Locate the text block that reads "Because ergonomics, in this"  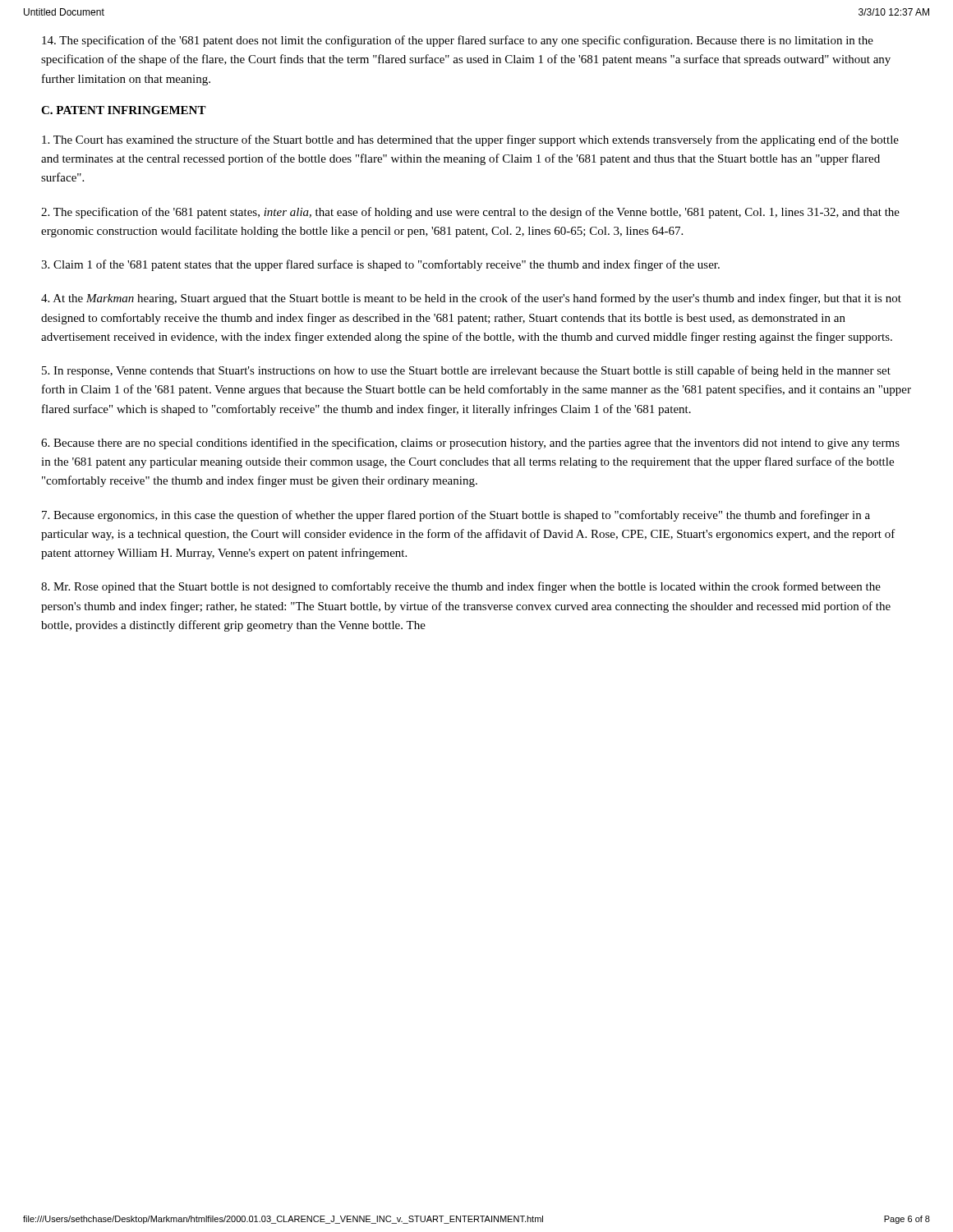468,534
